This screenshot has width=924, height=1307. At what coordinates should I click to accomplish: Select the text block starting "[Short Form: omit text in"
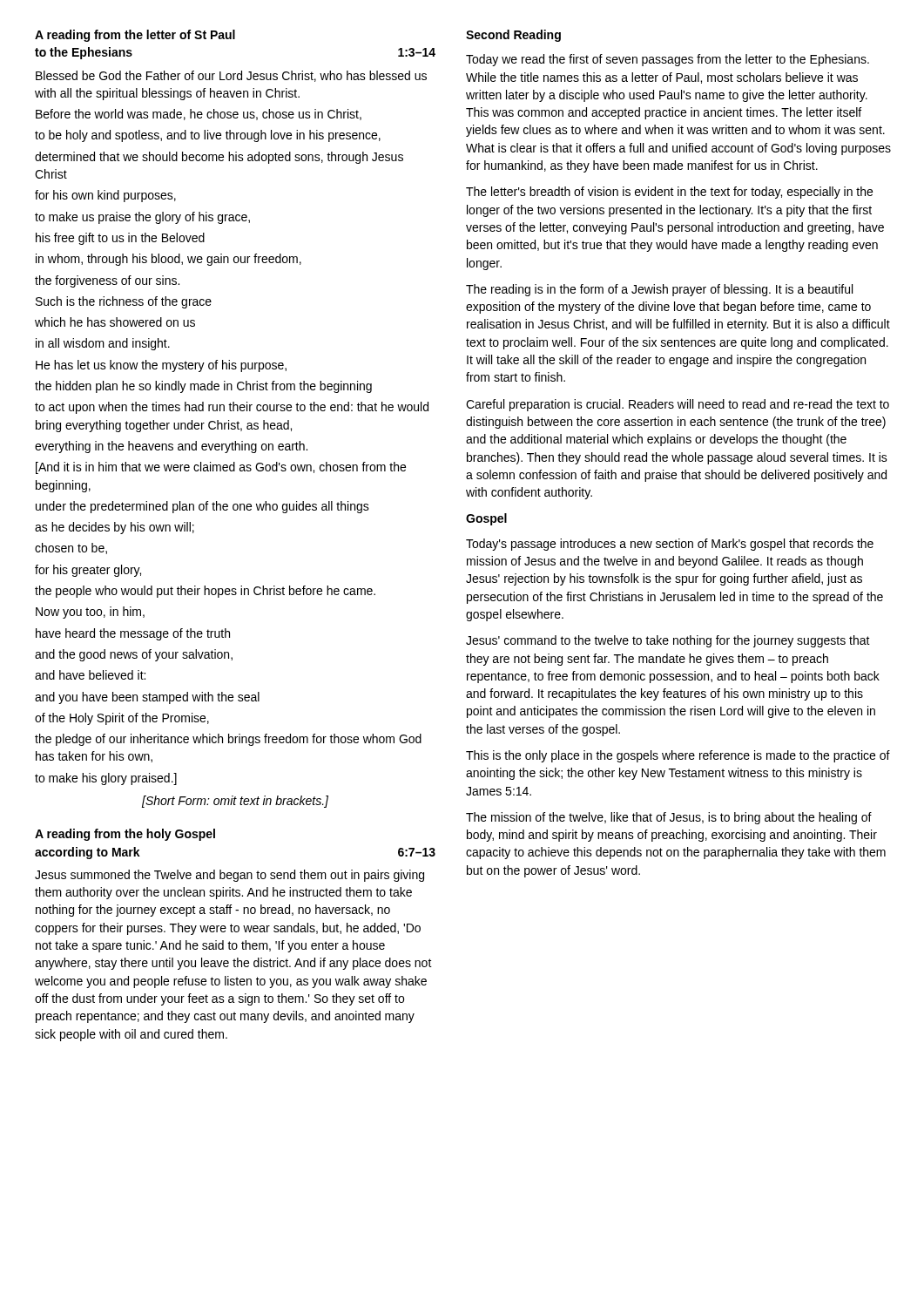pyautogui.click(x=235, y=801)
